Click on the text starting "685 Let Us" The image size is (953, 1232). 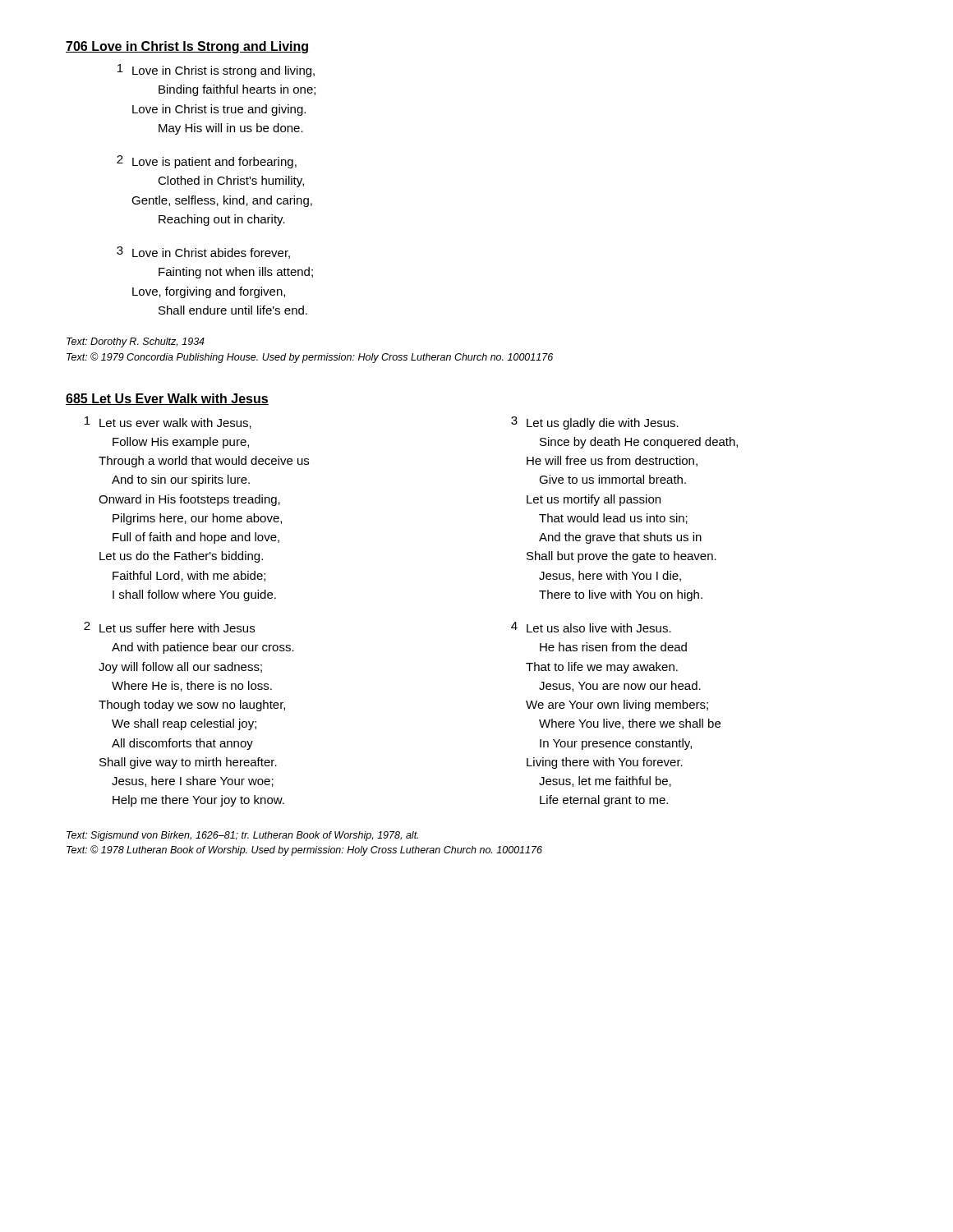point(167,398)
